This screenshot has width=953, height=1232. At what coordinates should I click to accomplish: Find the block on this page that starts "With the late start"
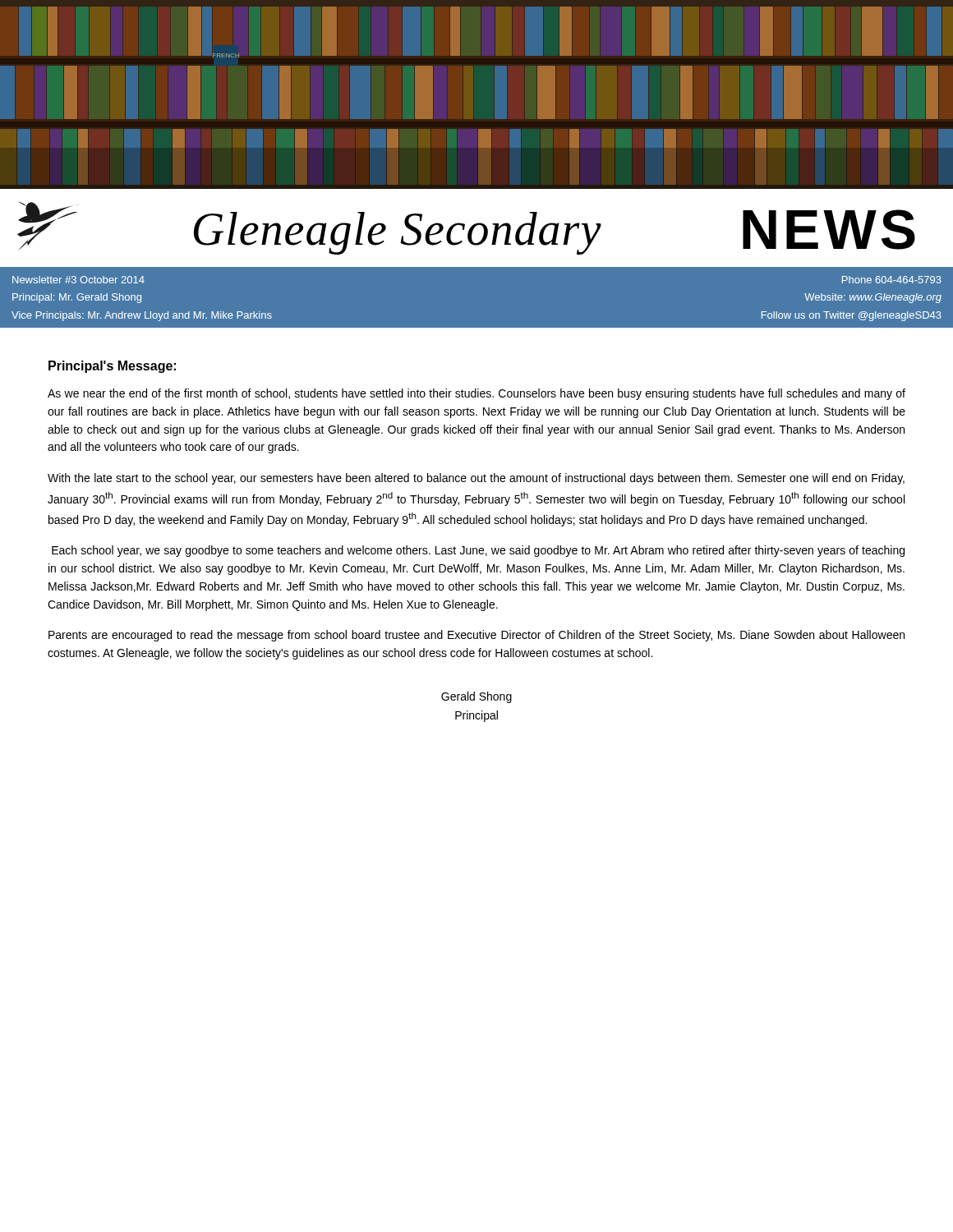click(476, 499)
